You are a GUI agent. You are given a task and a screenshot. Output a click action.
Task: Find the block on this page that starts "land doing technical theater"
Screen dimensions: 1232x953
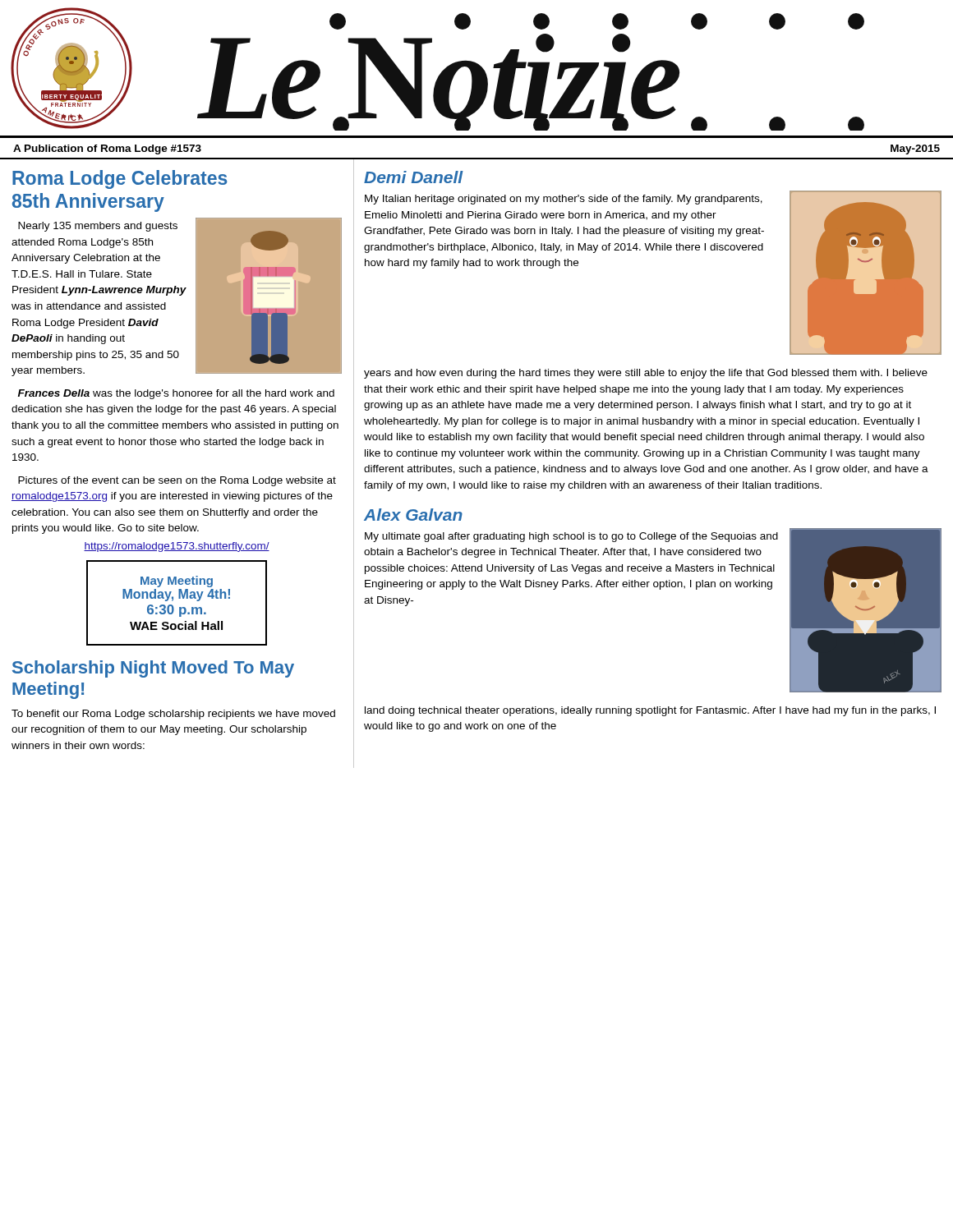pyautogui.click(x=650, y=718)
